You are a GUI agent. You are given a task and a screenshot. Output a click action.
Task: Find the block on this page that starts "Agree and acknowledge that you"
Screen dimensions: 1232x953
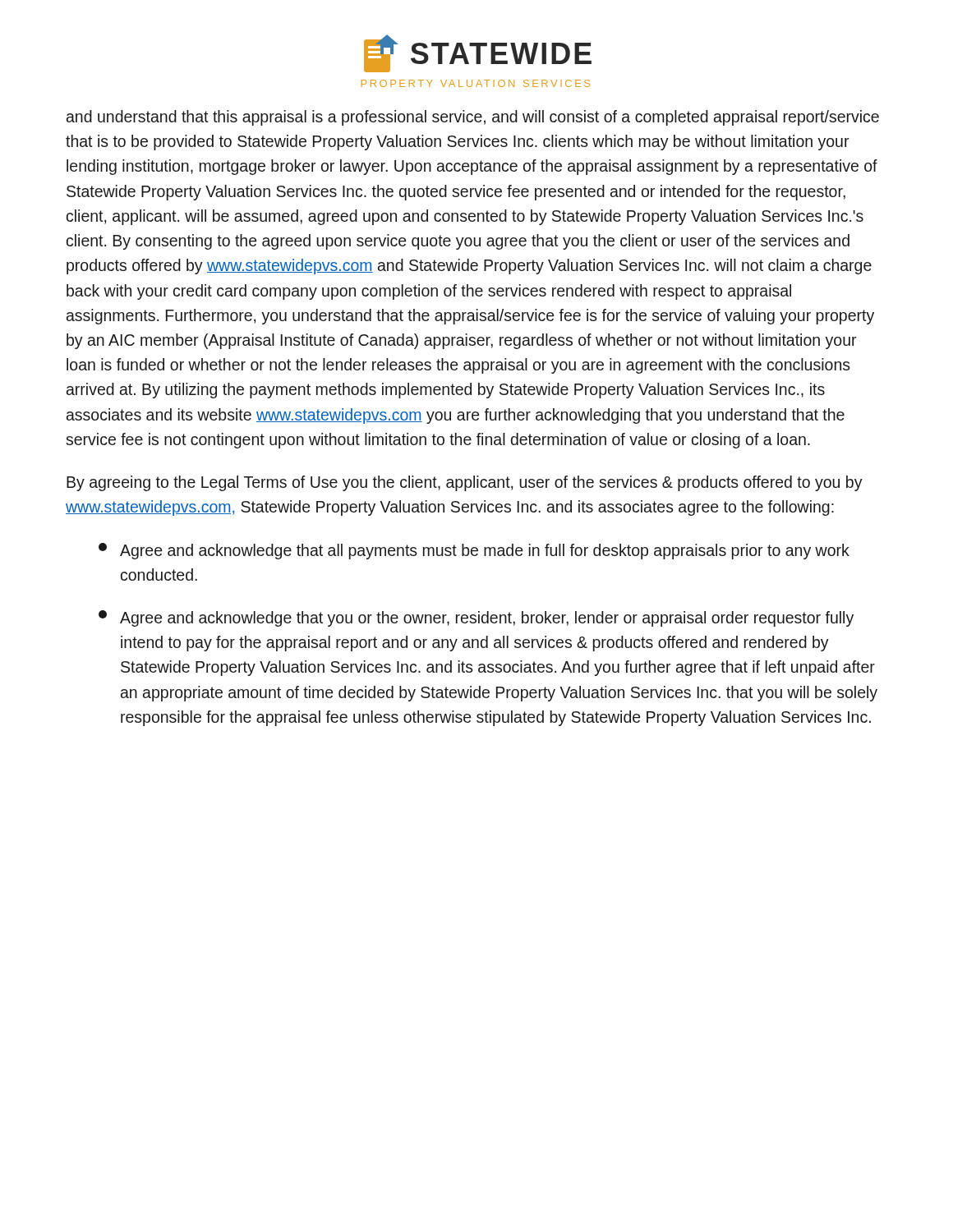(x=493, y=667)
